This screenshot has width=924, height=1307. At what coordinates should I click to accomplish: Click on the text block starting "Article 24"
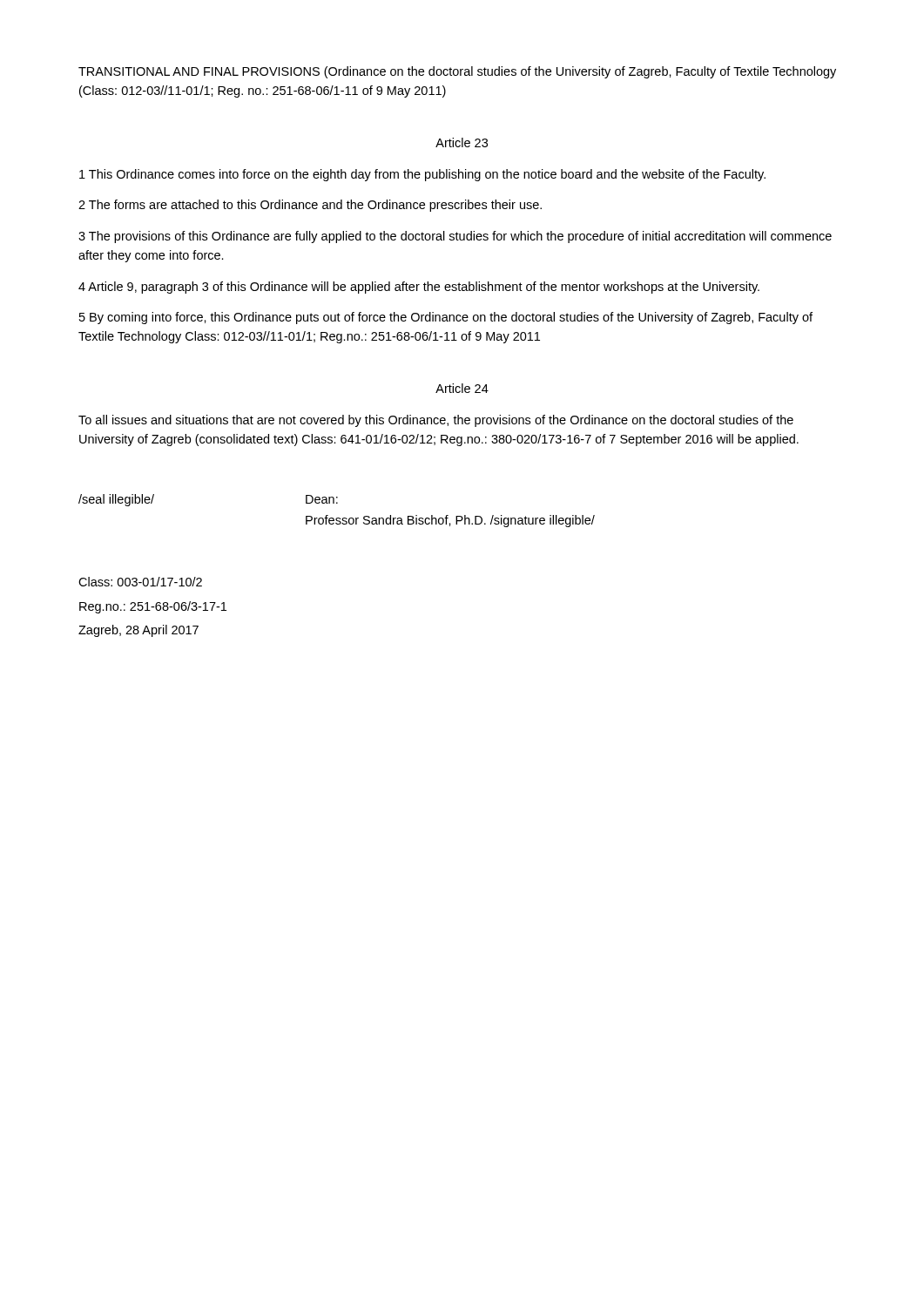(x=462, y=388)
